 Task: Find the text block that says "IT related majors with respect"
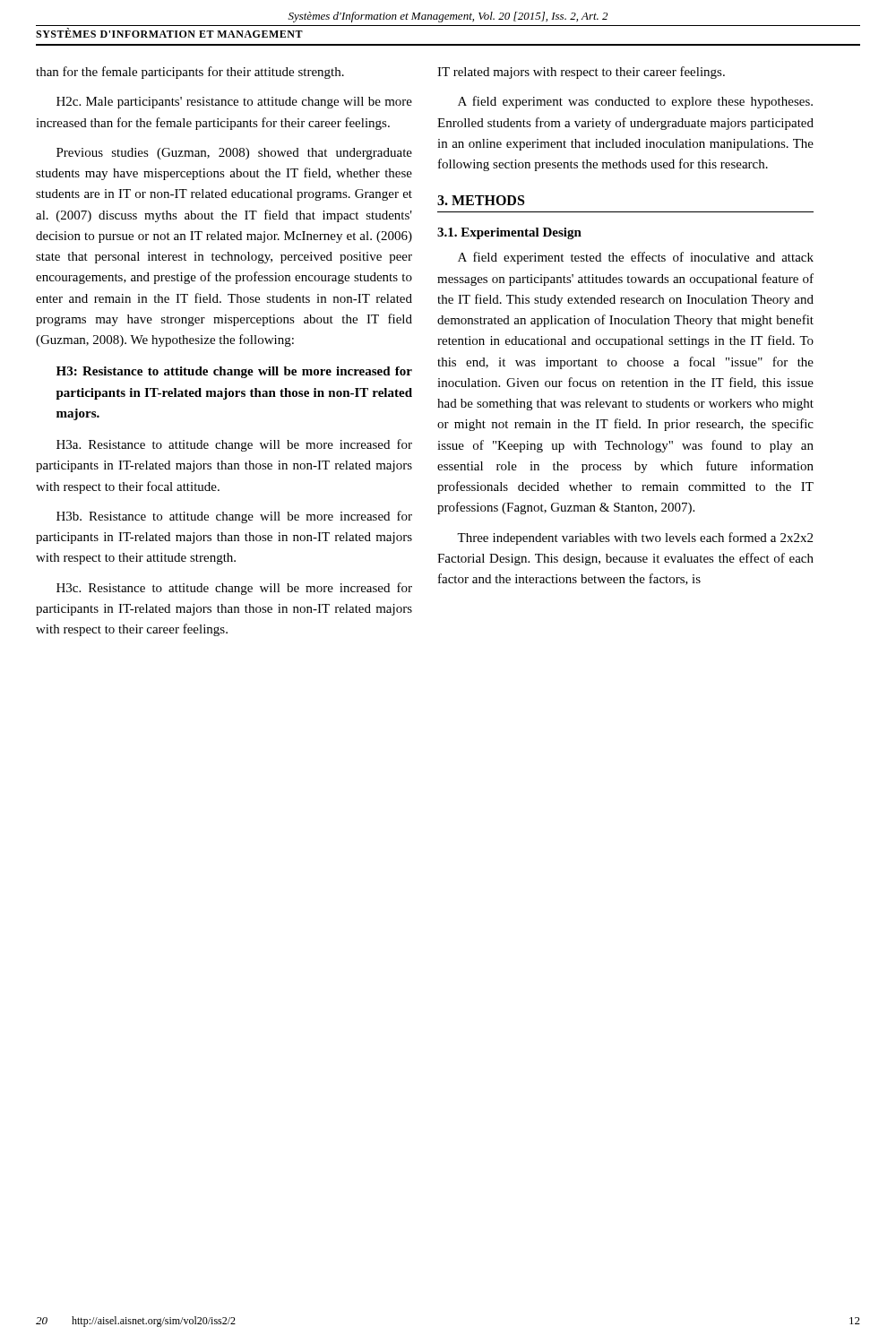tap(625, 72)
